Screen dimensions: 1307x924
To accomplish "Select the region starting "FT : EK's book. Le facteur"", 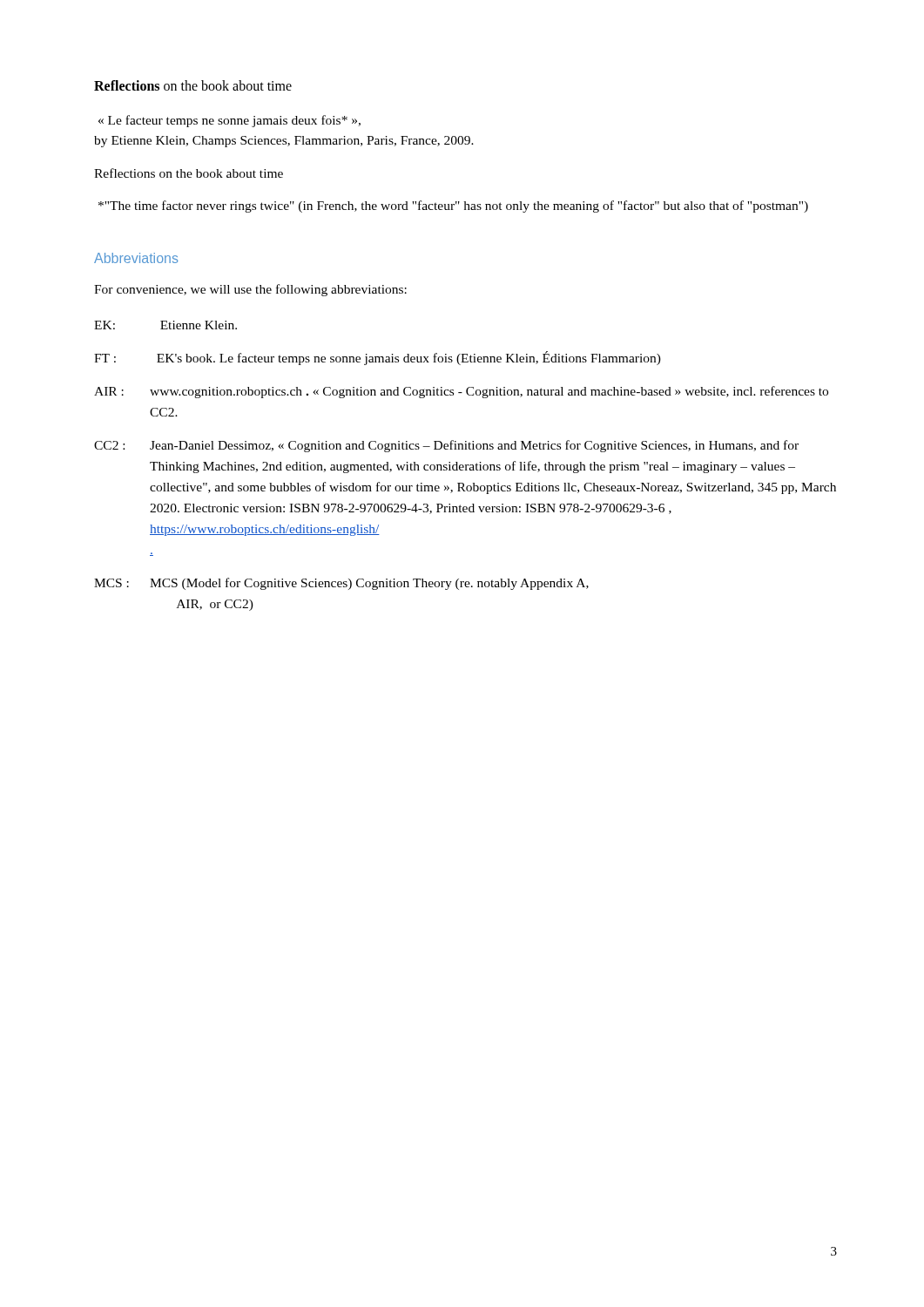I will pyautogui.click(x=465, y=358).
